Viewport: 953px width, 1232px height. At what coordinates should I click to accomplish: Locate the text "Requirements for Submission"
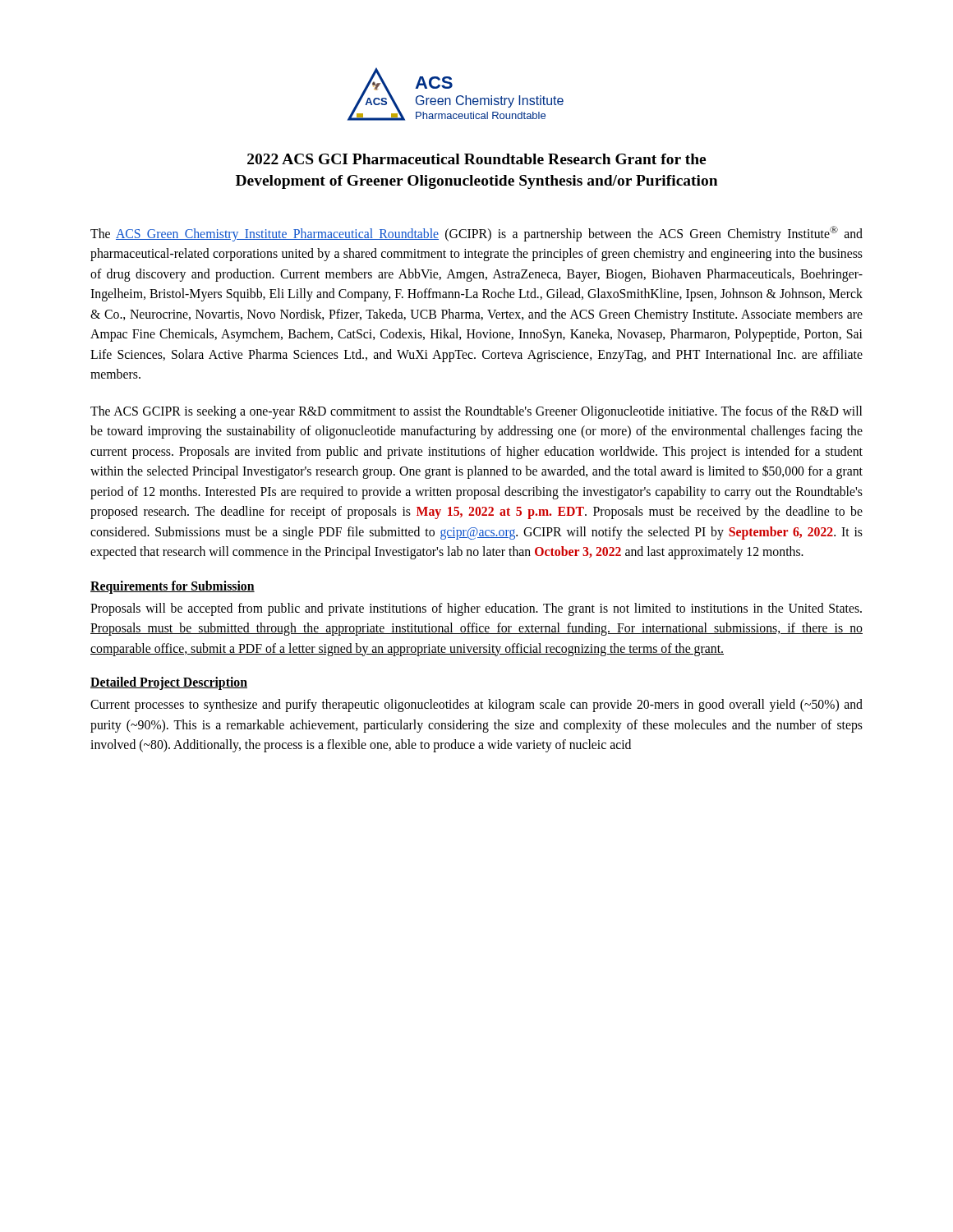(172, 586)
